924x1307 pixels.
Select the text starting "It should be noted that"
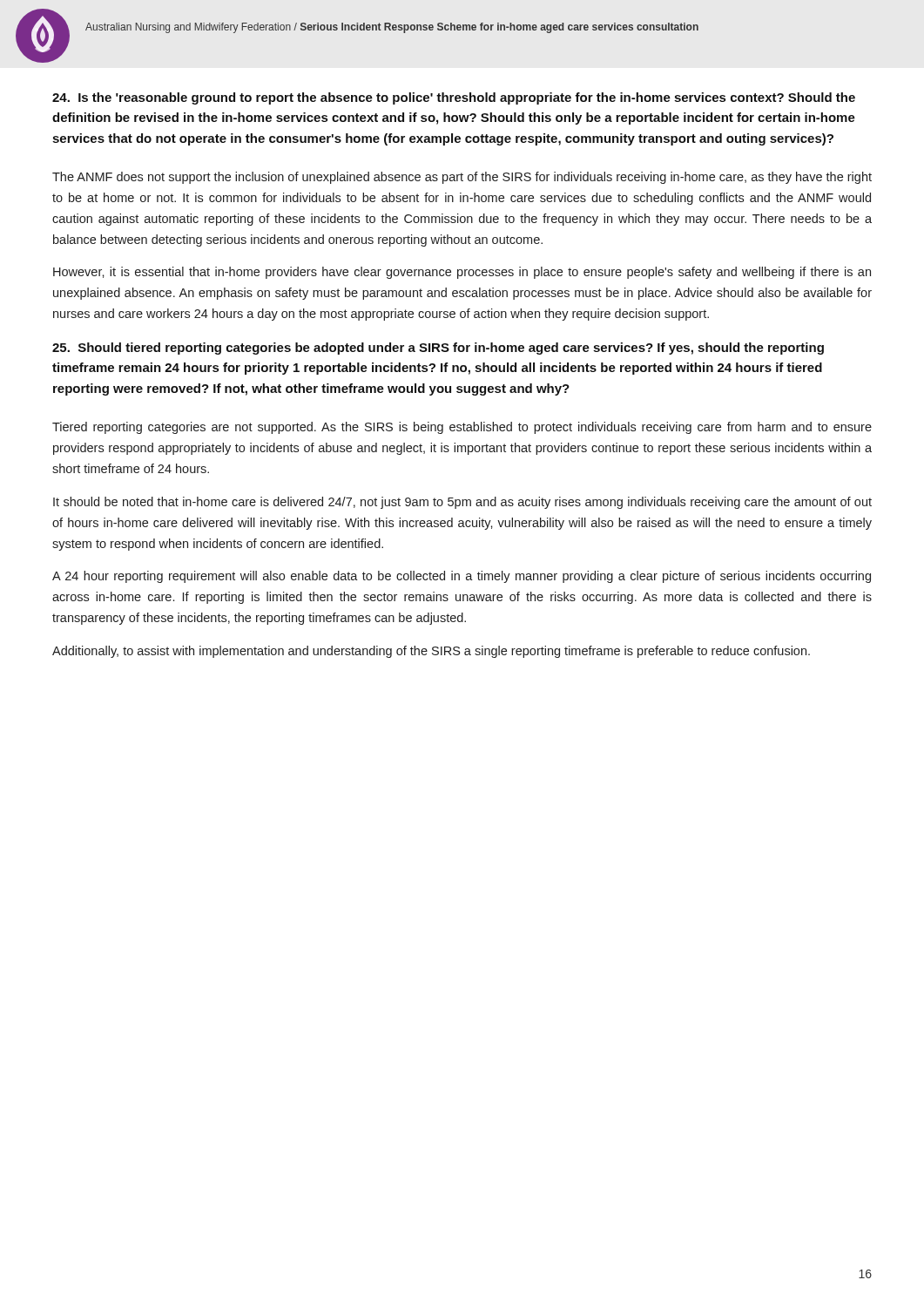(462, 522)
